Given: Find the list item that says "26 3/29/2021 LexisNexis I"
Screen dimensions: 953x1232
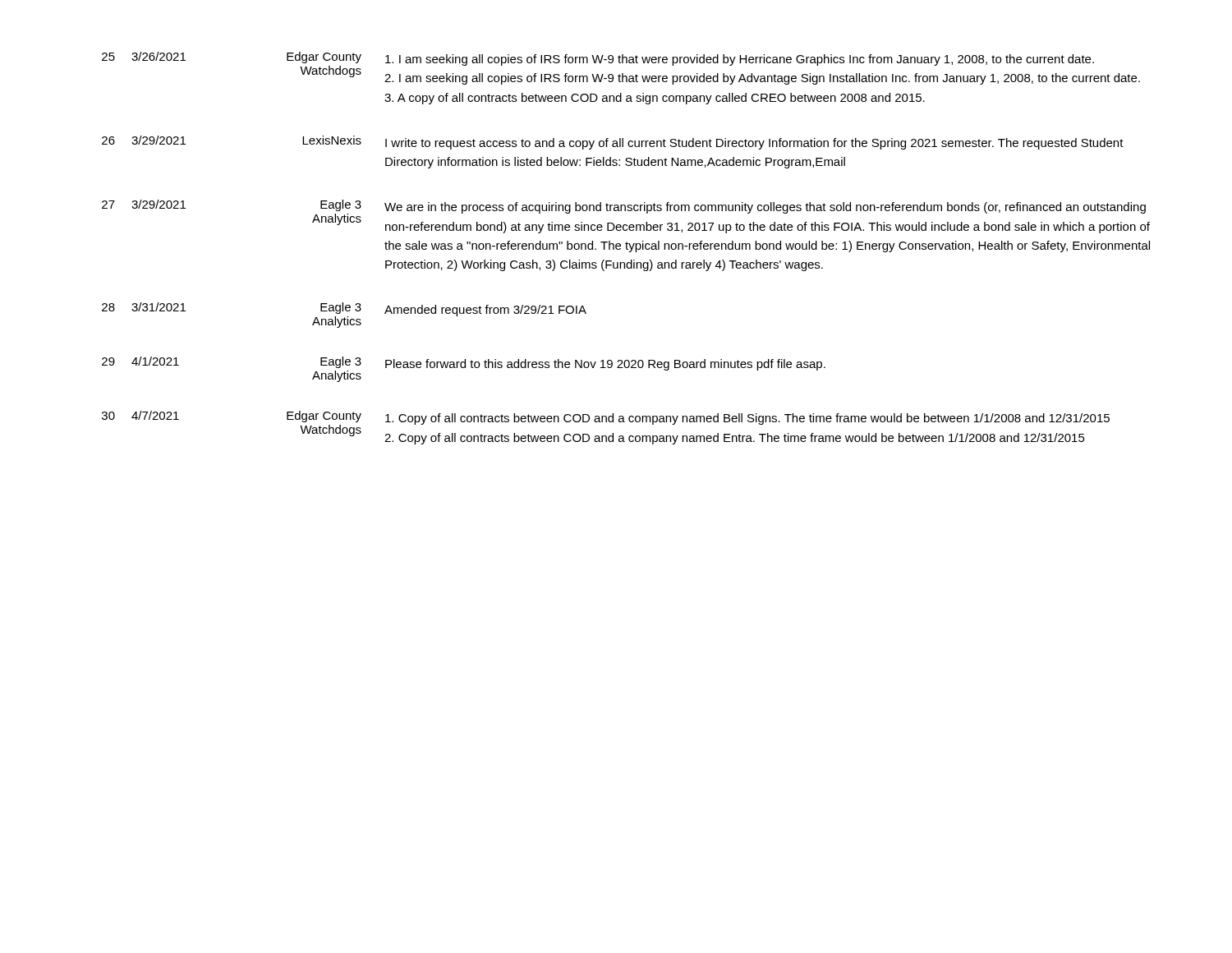Looking at the screenshot, I should pos(616,152).
